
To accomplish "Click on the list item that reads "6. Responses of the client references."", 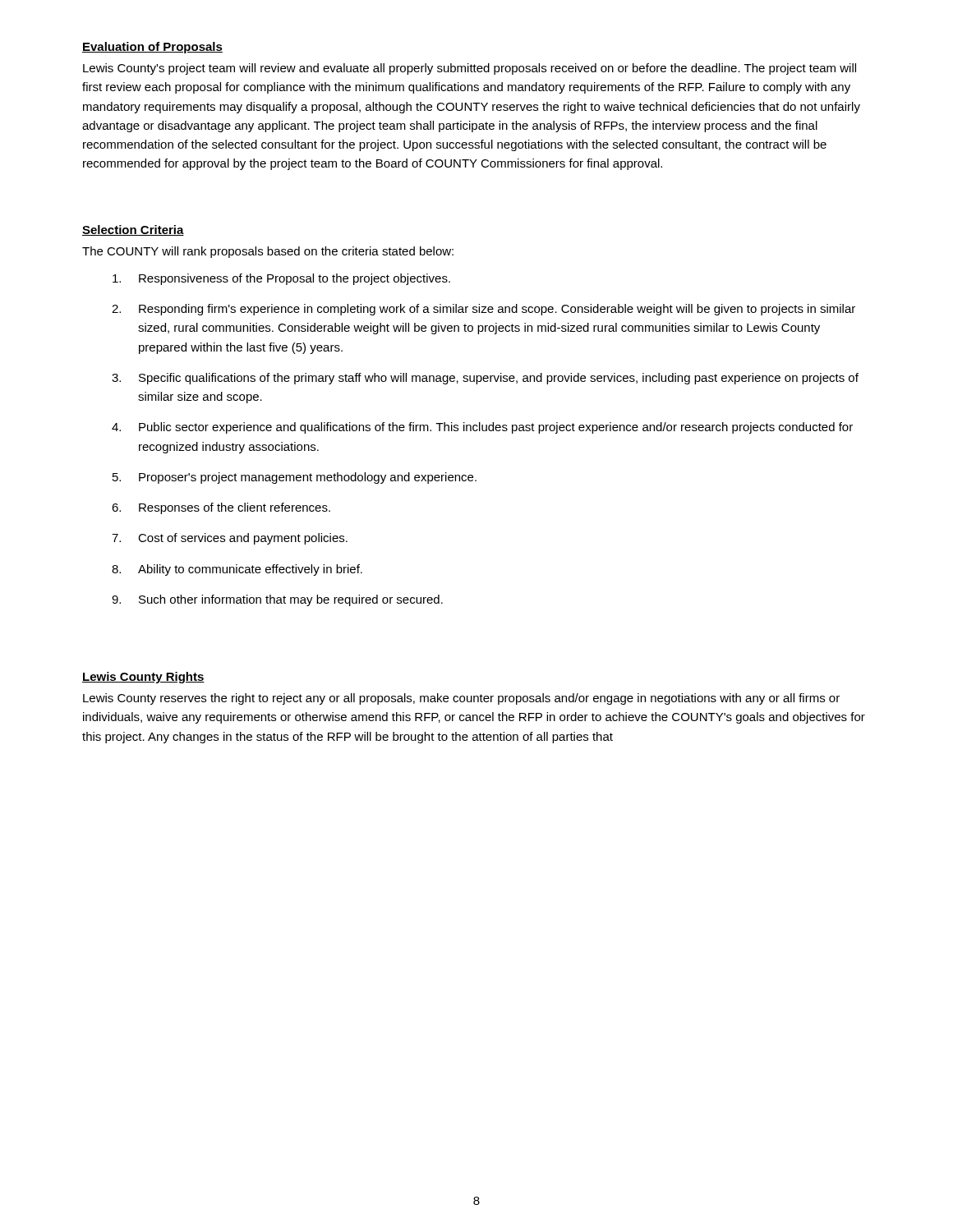I will click(221, 508).
